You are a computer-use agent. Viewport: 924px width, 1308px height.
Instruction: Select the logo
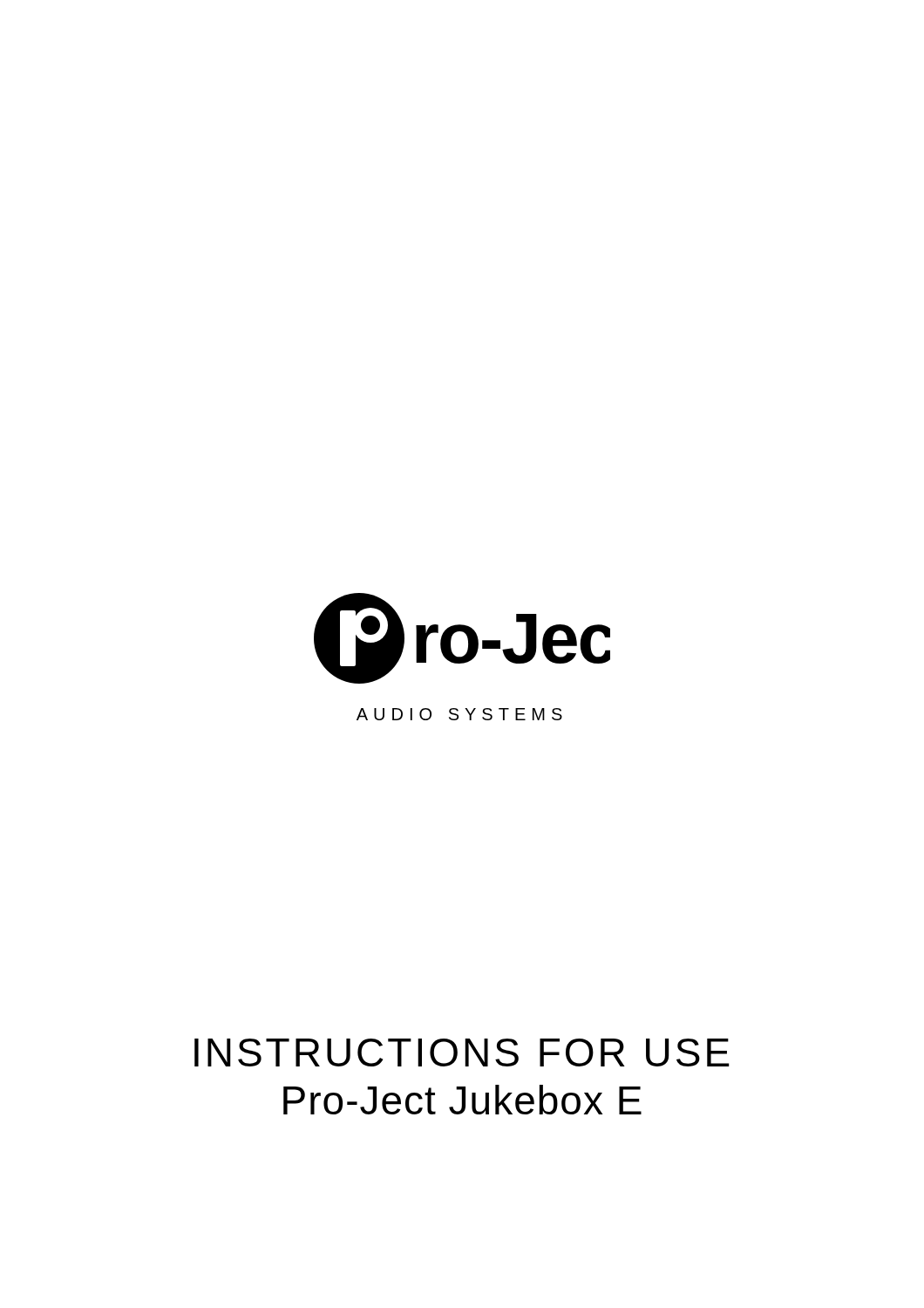coord(462,659)
